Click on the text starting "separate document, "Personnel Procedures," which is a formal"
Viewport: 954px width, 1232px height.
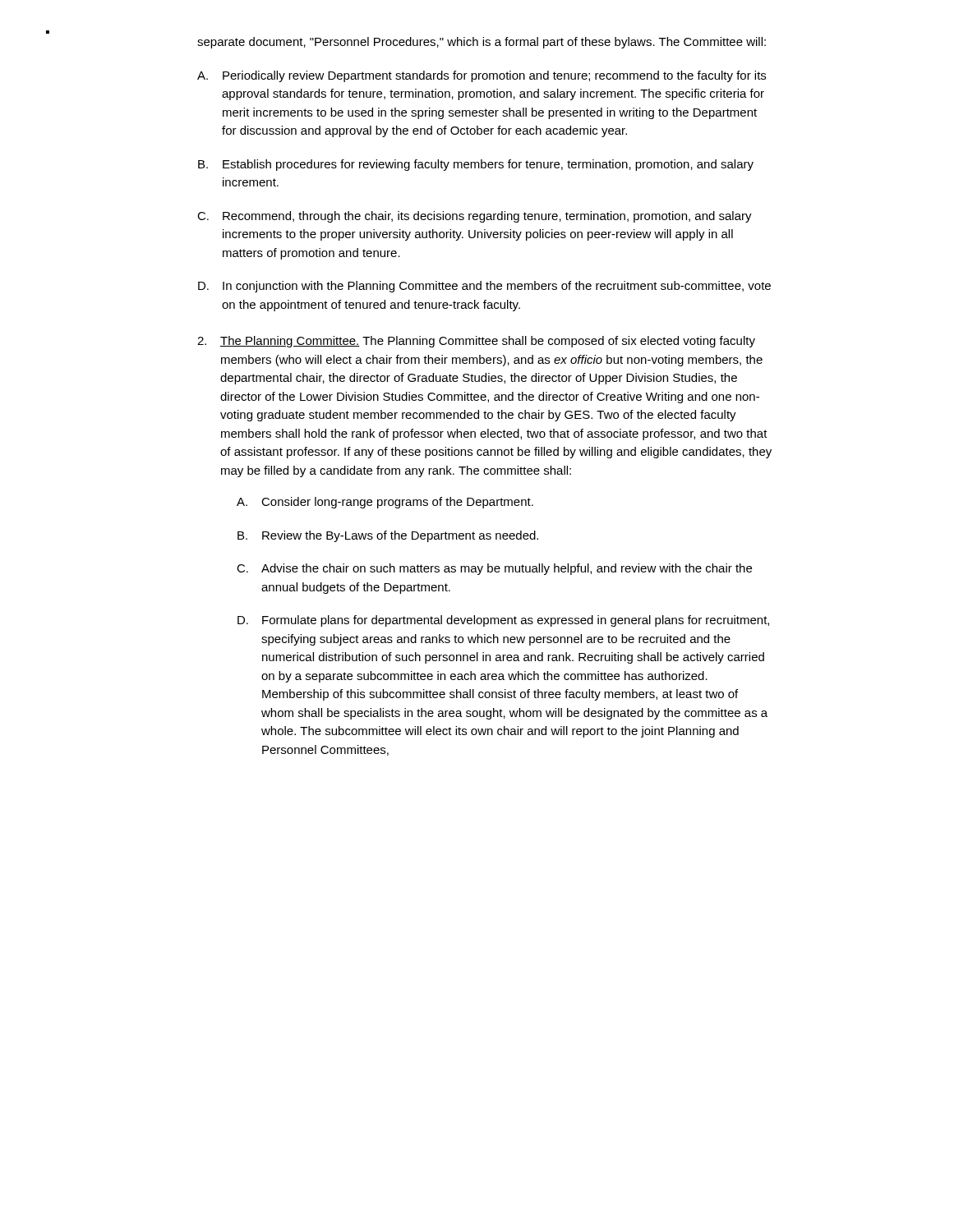482,41
